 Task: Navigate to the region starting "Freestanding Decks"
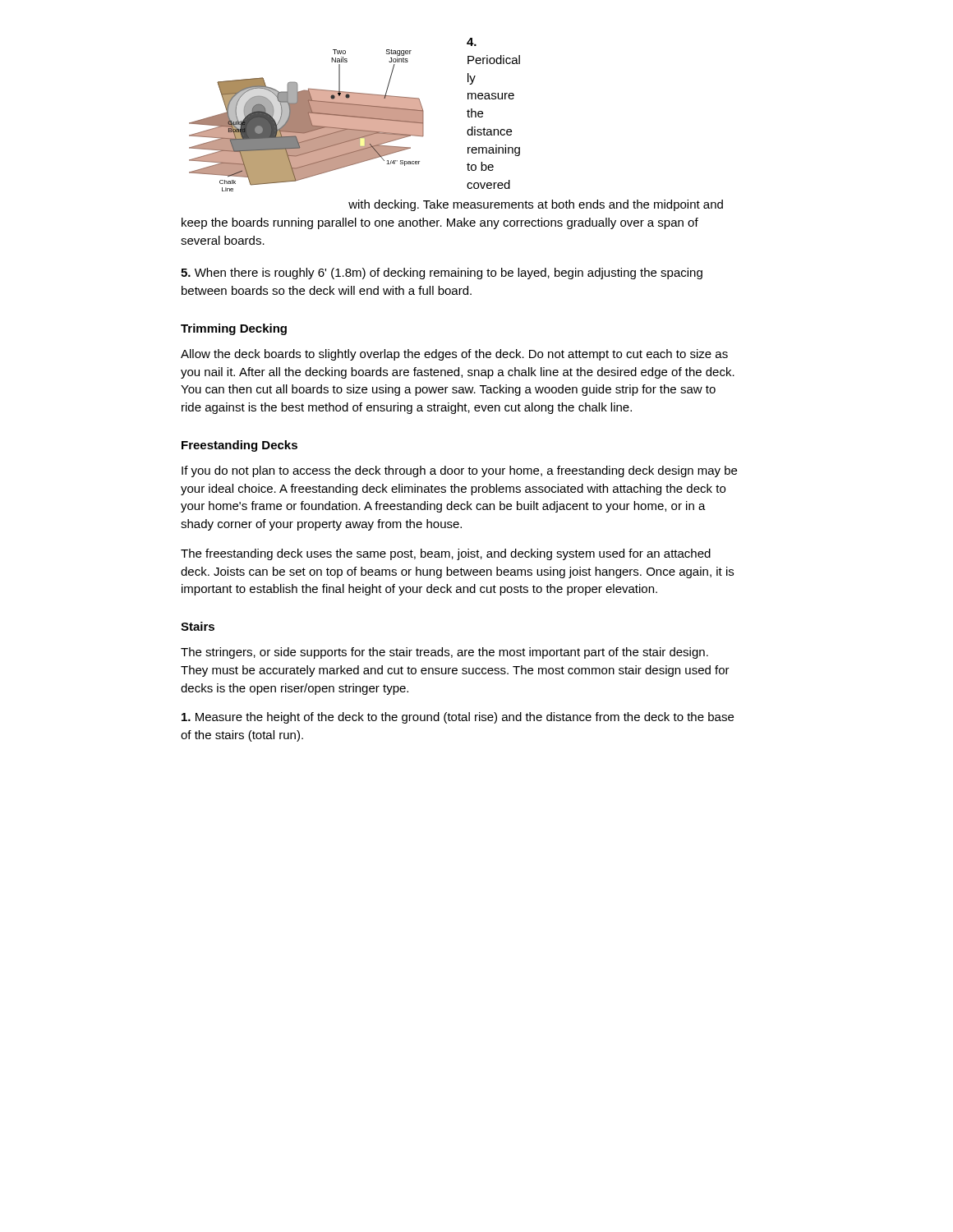239,445
